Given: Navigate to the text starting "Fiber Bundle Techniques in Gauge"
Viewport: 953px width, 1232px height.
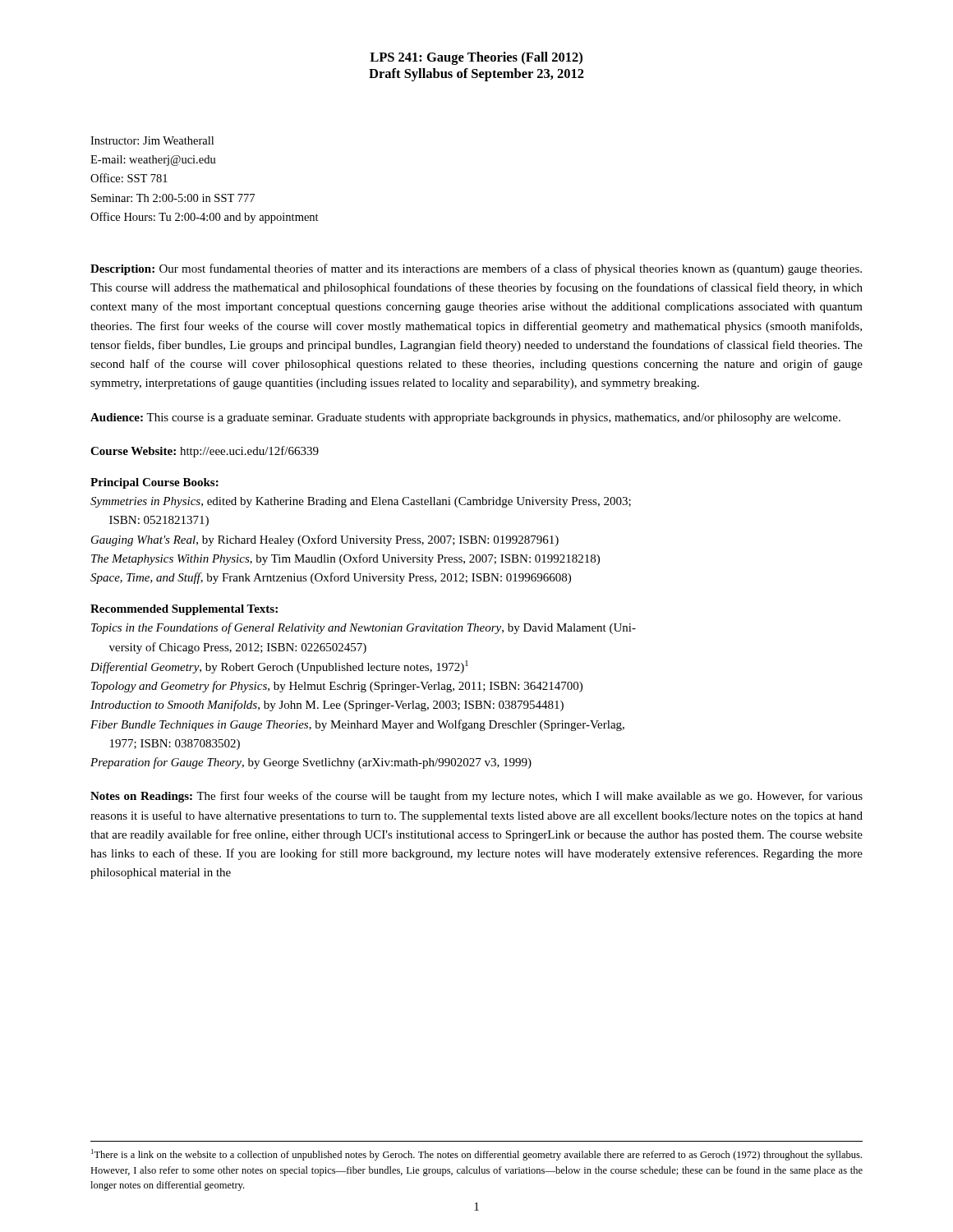Looking at the screenshot, I should point(358,734).
